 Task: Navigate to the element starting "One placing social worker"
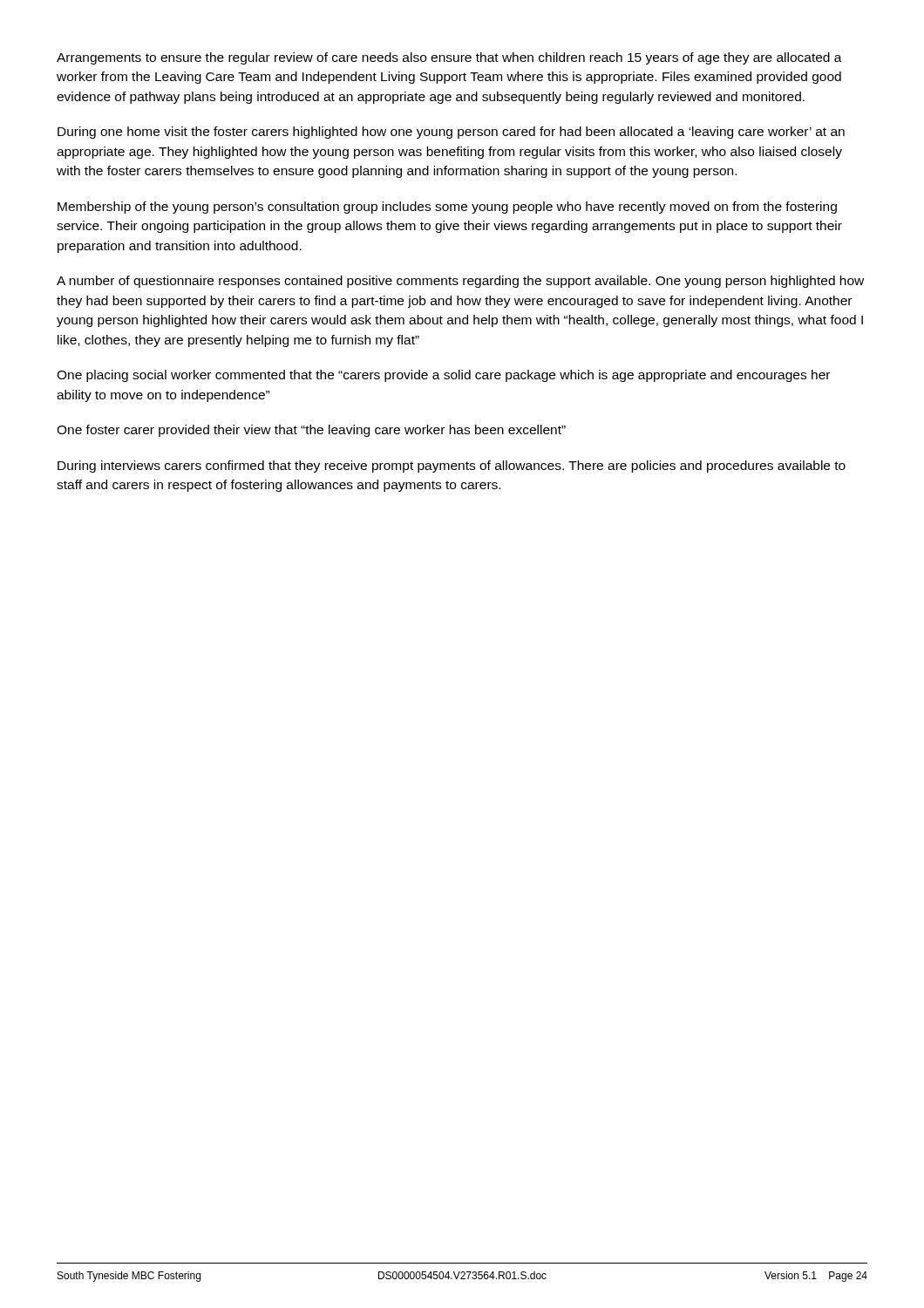click(443, 384)
